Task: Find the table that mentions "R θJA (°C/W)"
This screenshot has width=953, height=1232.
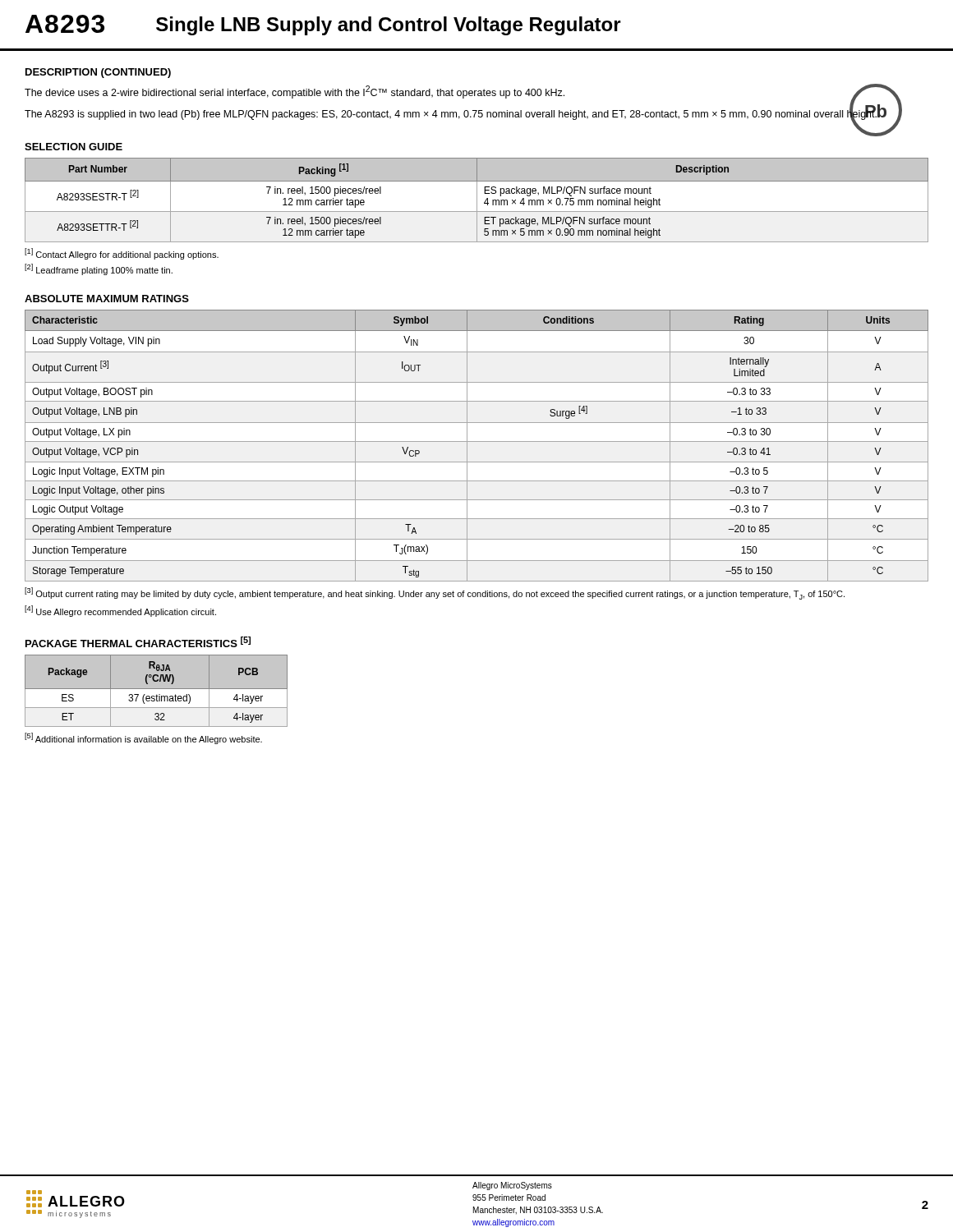Action: tap(476, 691)
